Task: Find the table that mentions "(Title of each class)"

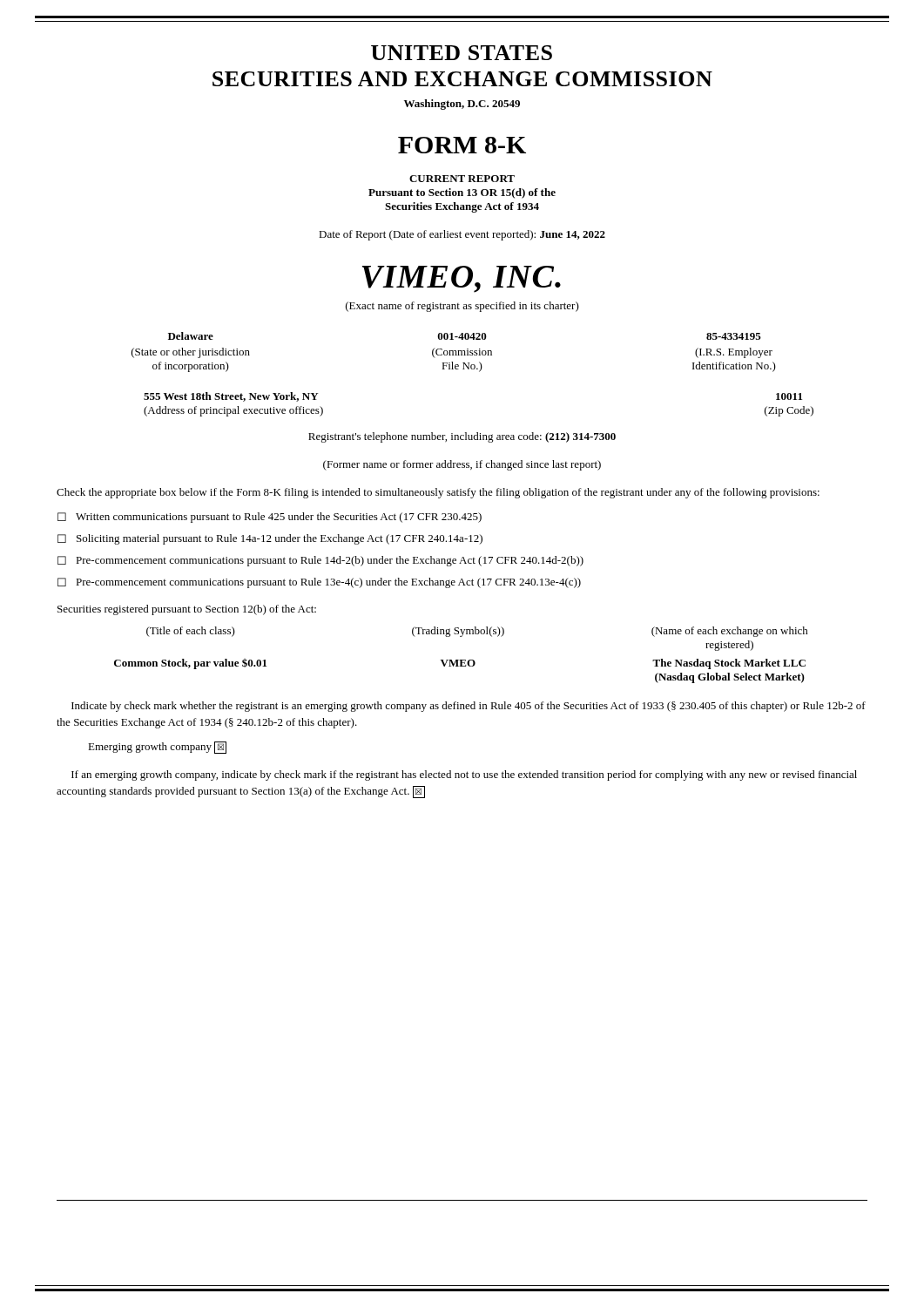Action: [x=462, y=654]
